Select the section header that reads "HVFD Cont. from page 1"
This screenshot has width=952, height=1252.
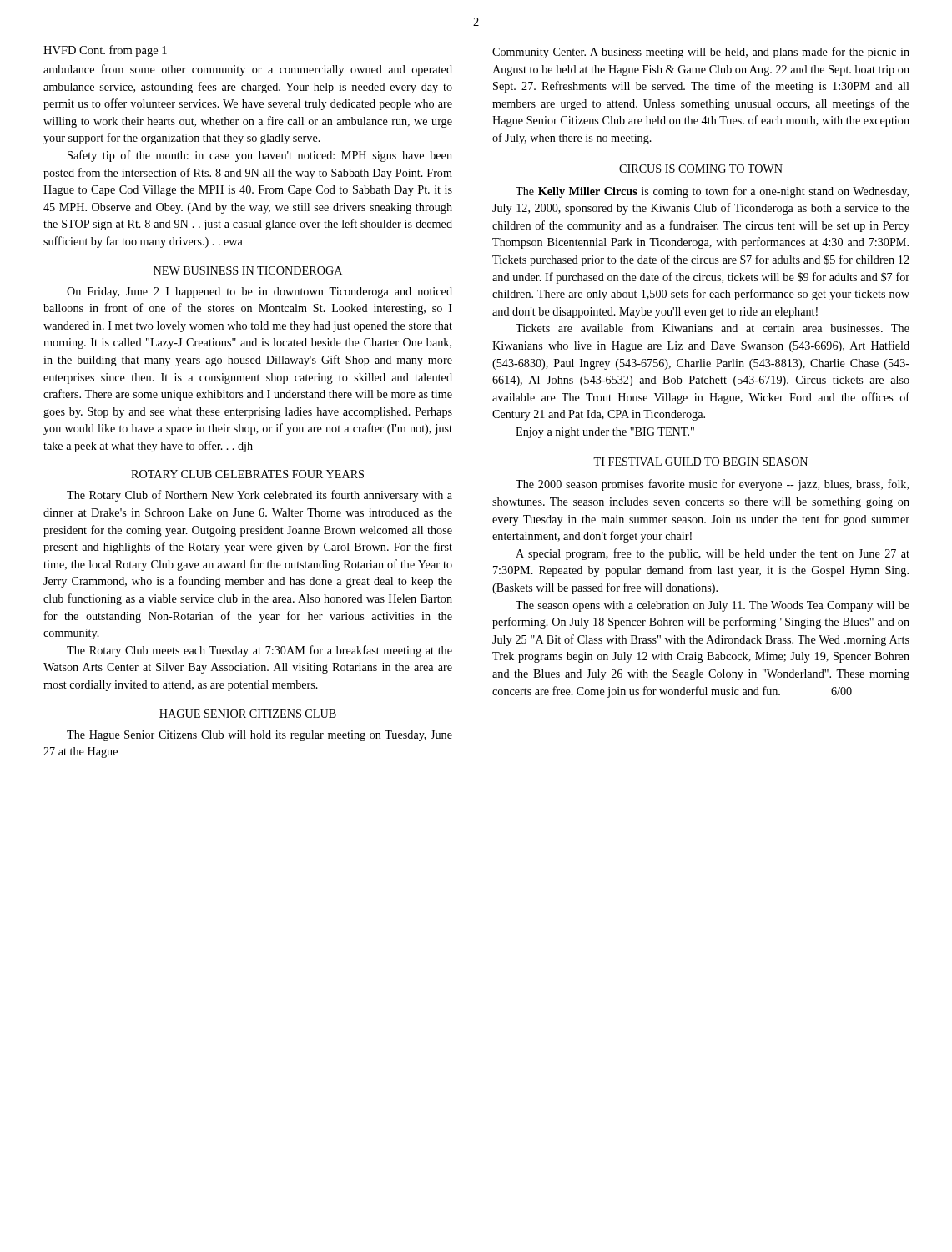(105, 50)
